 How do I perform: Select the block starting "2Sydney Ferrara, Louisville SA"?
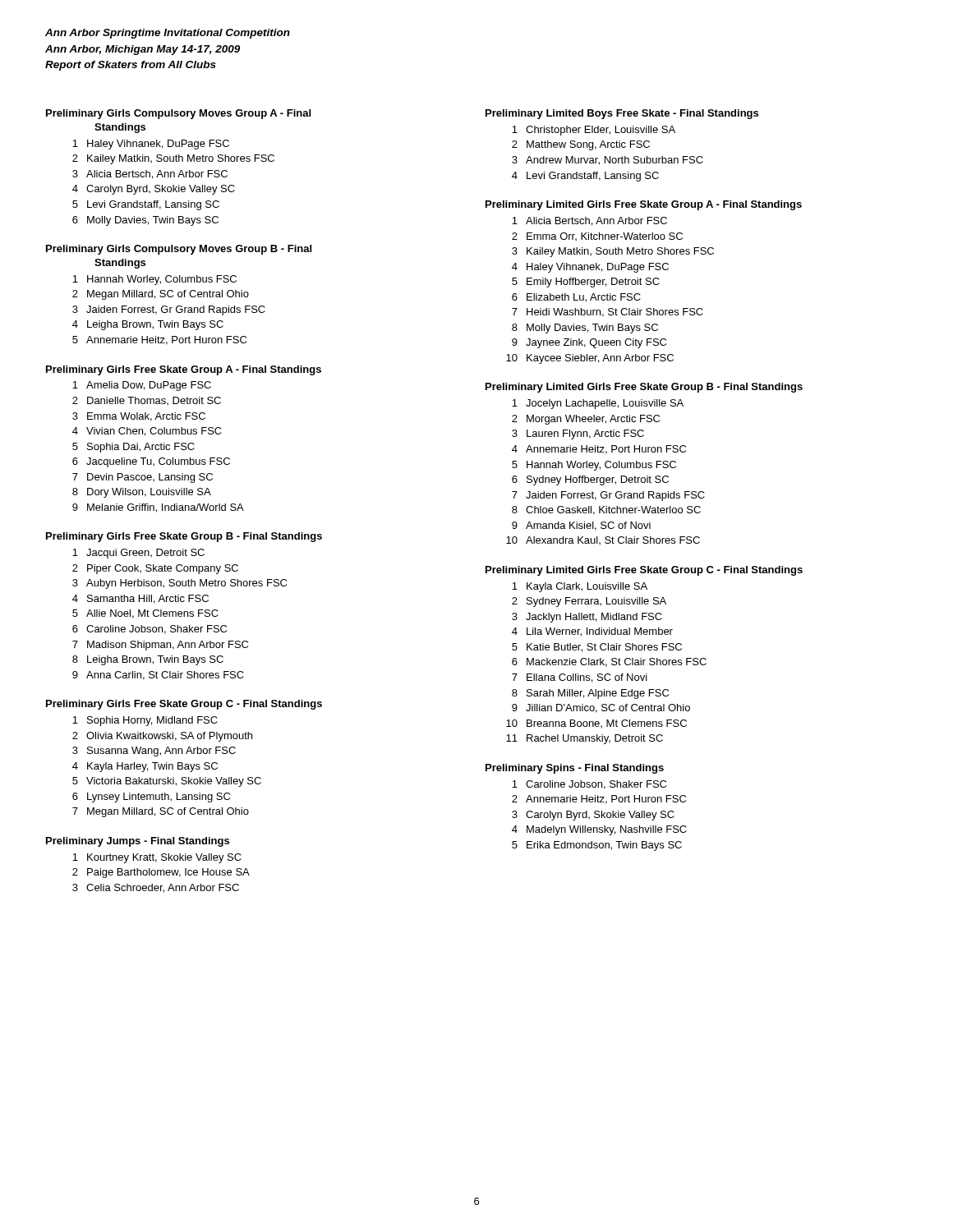589,602
